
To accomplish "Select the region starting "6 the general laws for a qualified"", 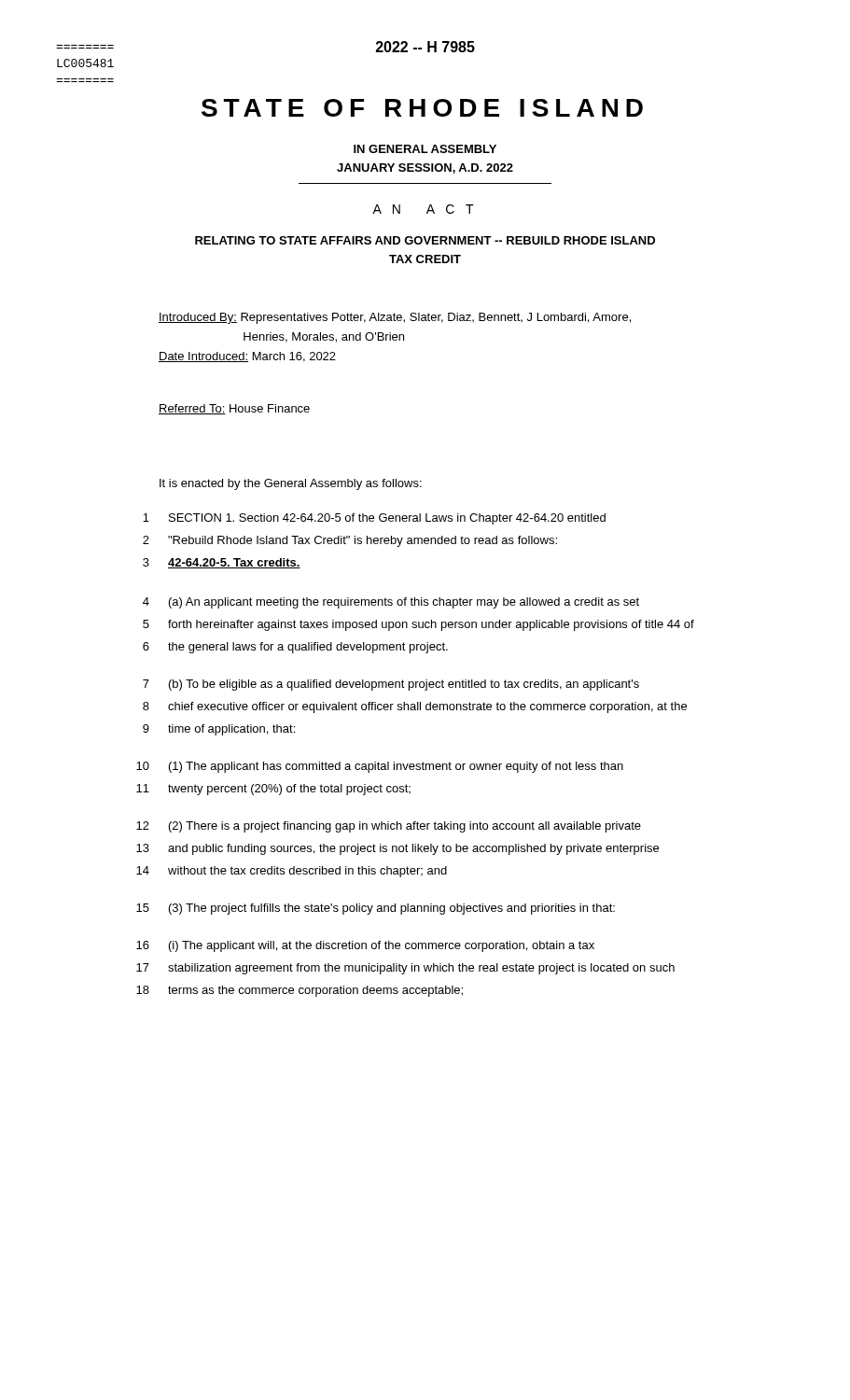I will coord(416,646).
